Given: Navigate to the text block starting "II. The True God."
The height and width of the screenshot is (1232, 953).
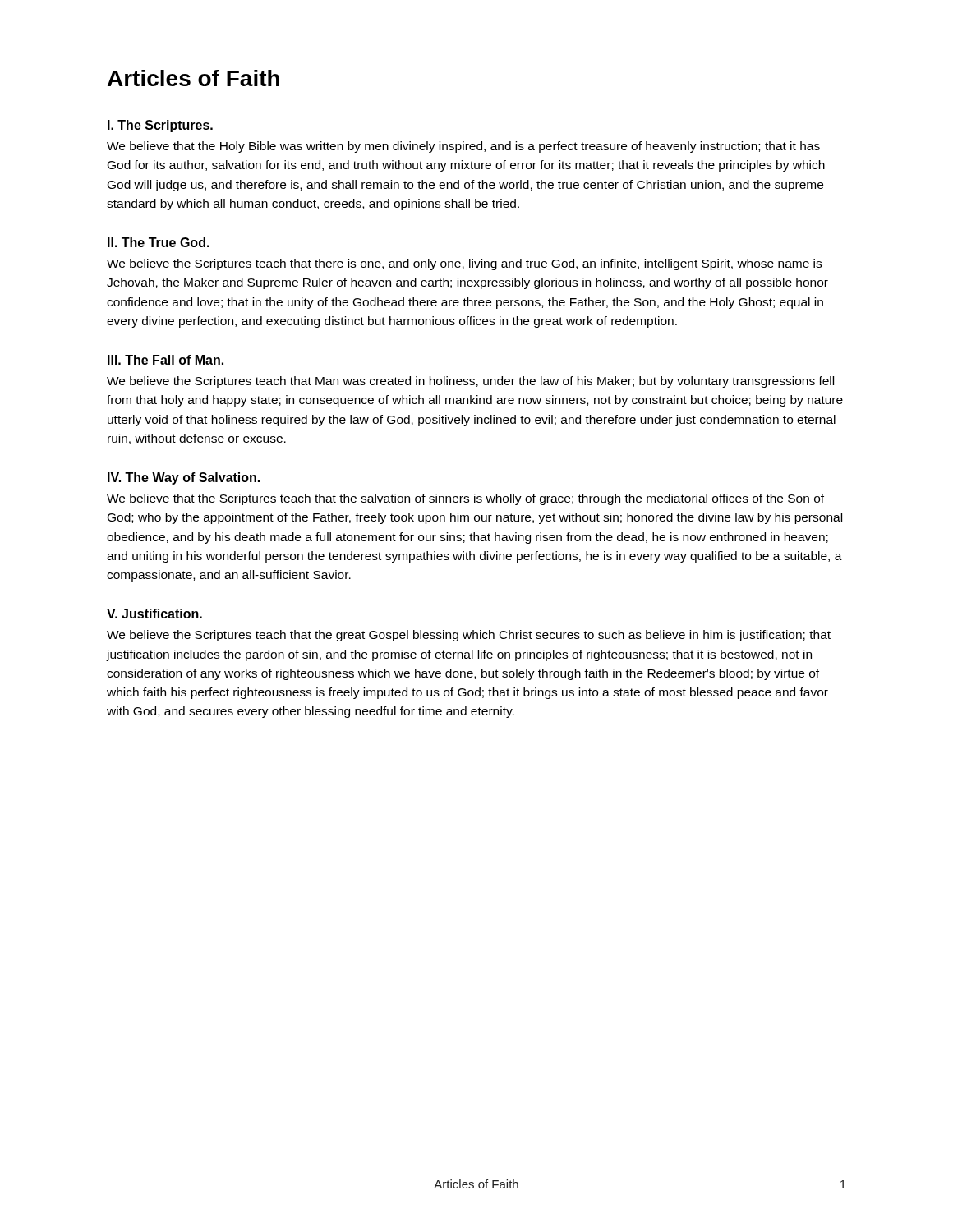Looking at the screenshot, I should pos(158,243).
